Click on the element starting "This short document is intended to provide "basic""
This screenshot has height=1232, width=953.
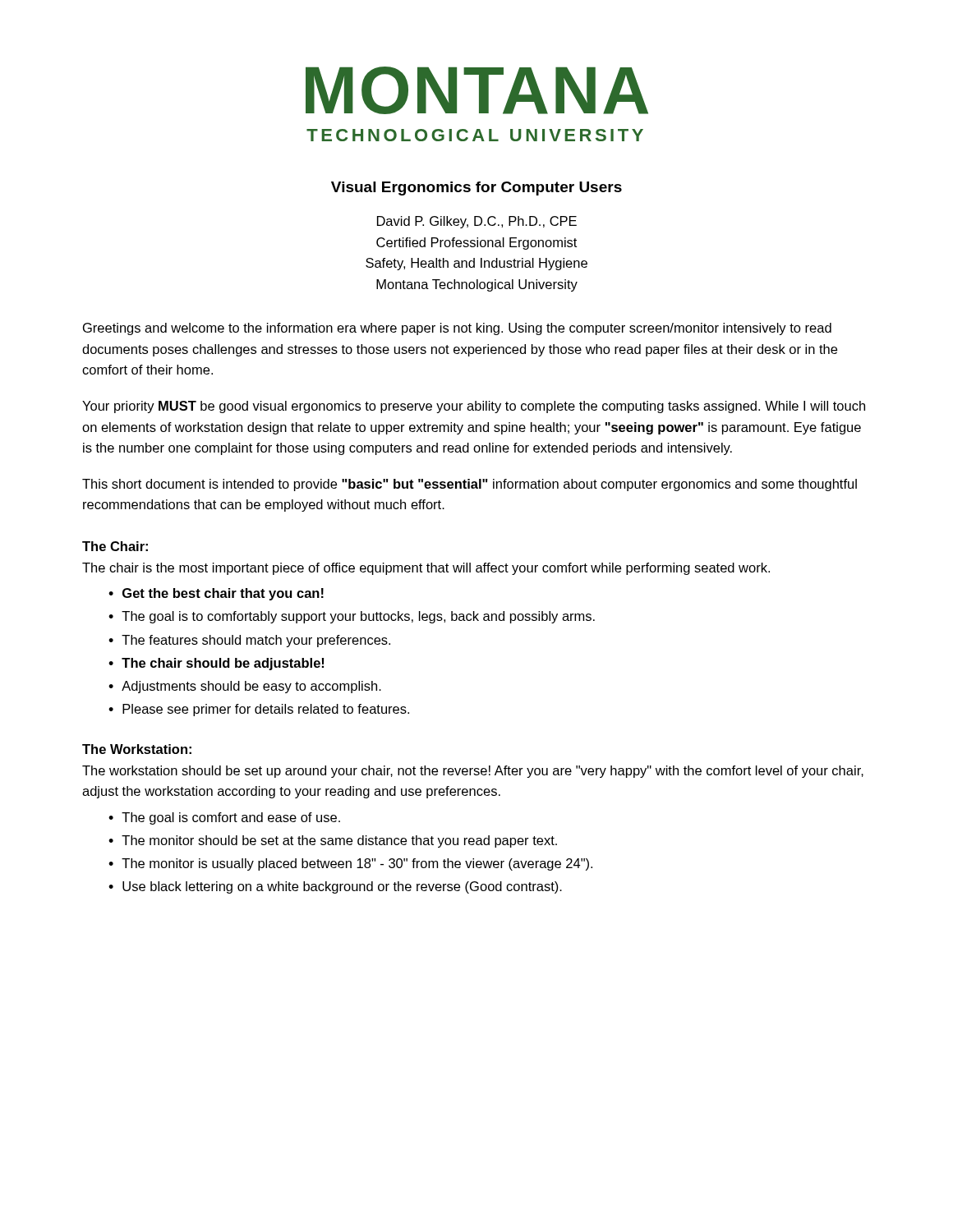point(470,494)
